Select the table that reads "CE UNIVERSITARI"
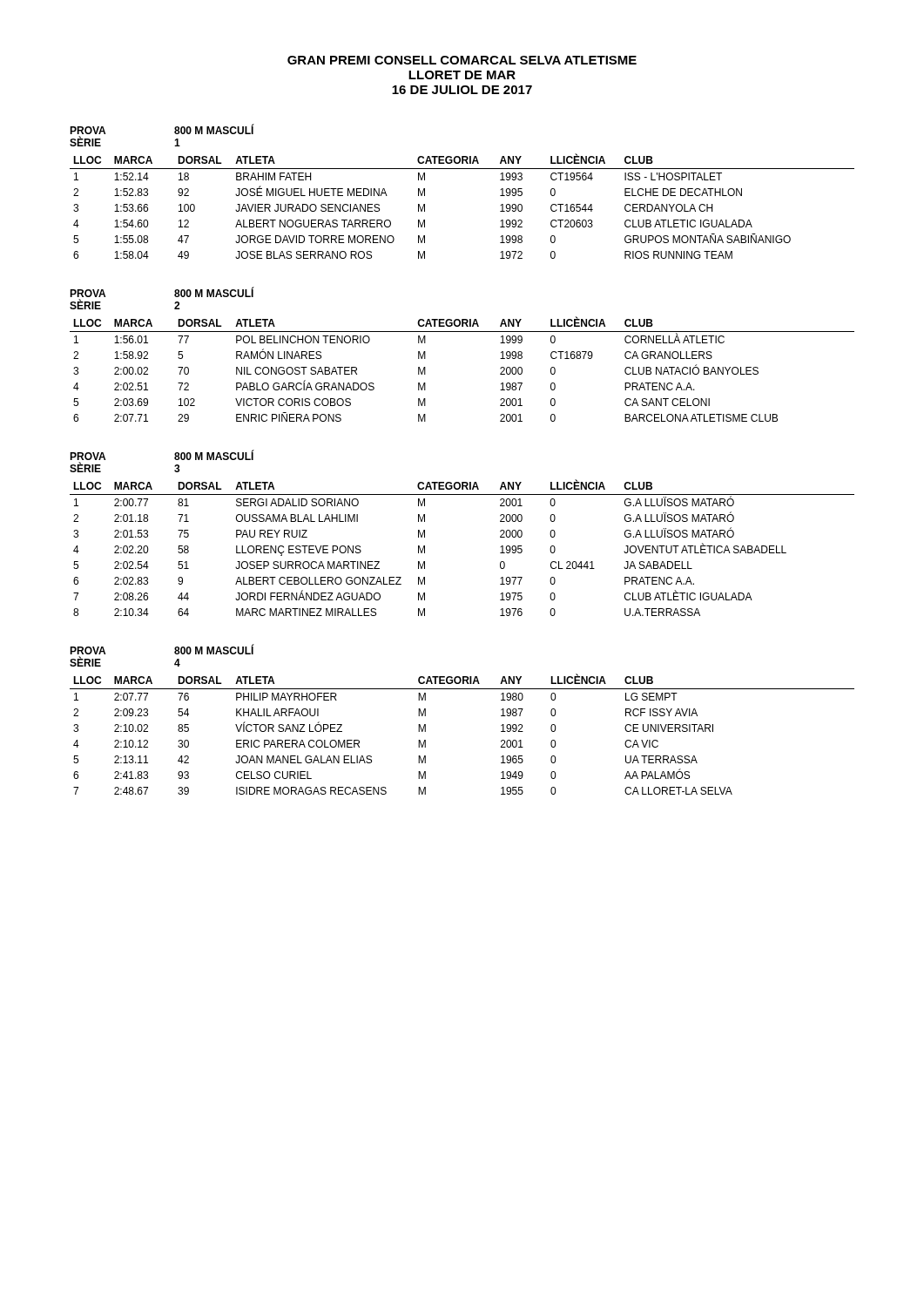924x1307 pixels. click(x=462, y=736)
